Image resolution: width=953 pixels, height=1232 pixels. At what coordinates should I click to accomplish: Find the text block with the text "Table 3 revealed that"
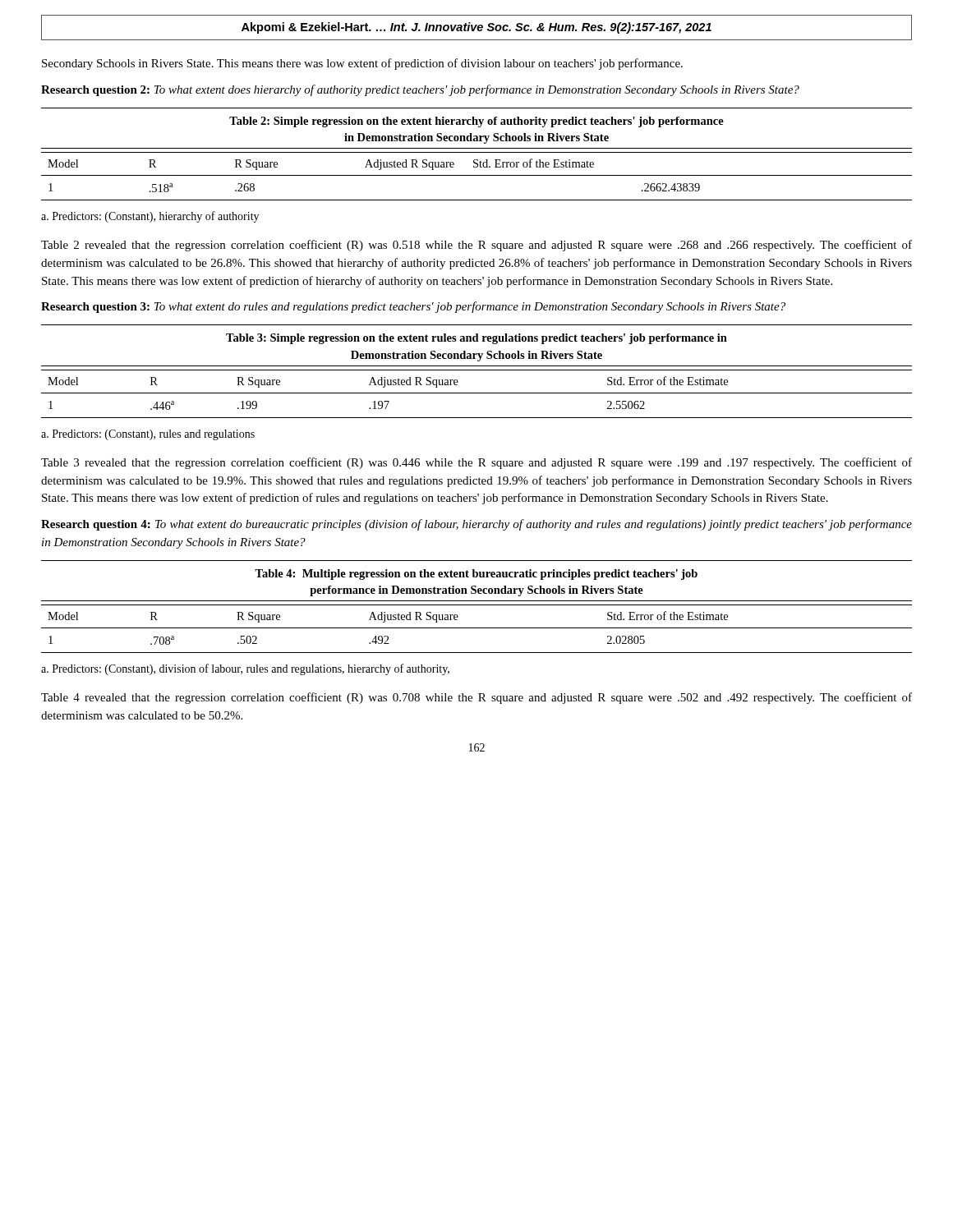[476, 481]
